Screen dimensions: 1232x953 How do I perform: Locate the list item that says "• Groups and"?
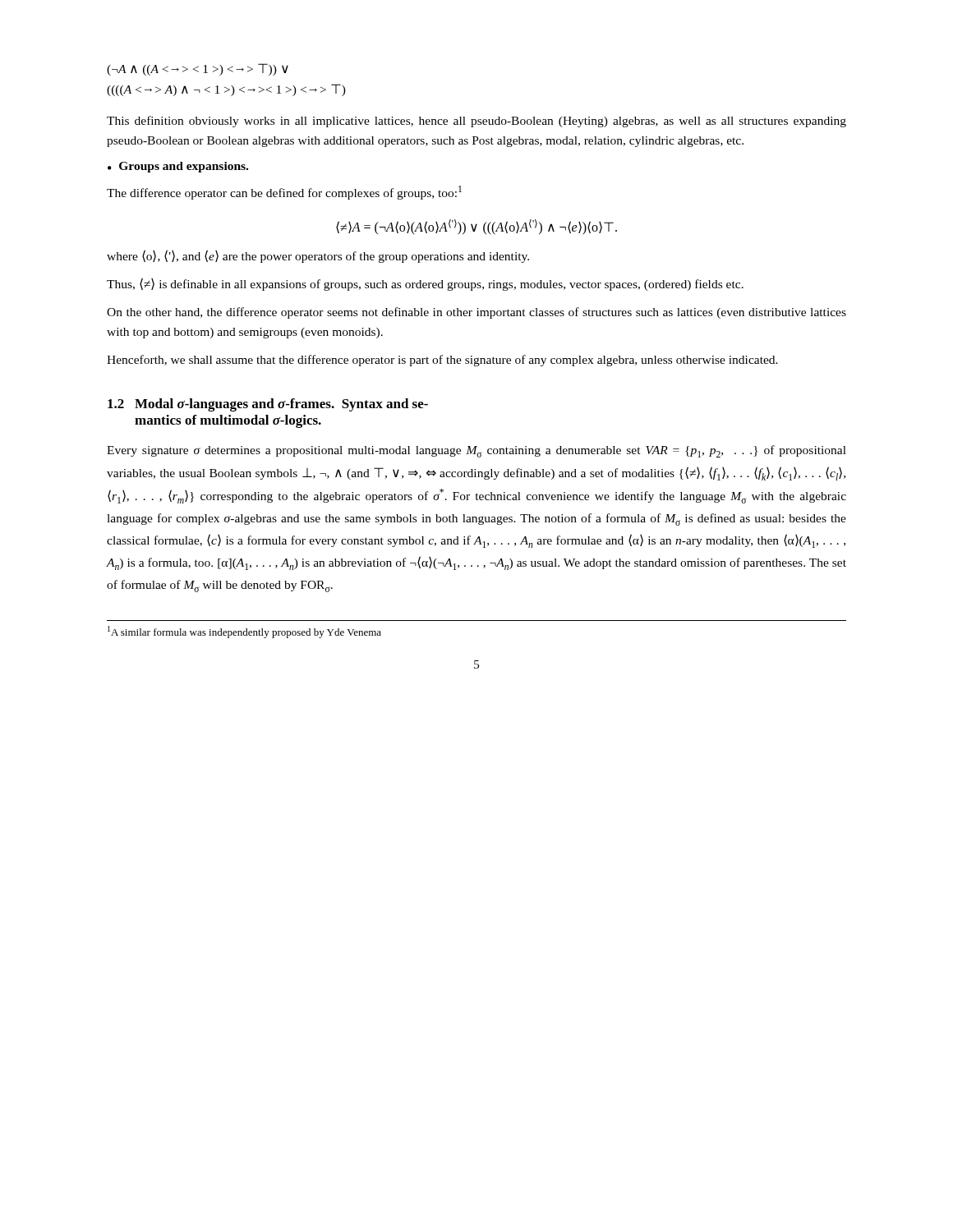tap(178, 169)
